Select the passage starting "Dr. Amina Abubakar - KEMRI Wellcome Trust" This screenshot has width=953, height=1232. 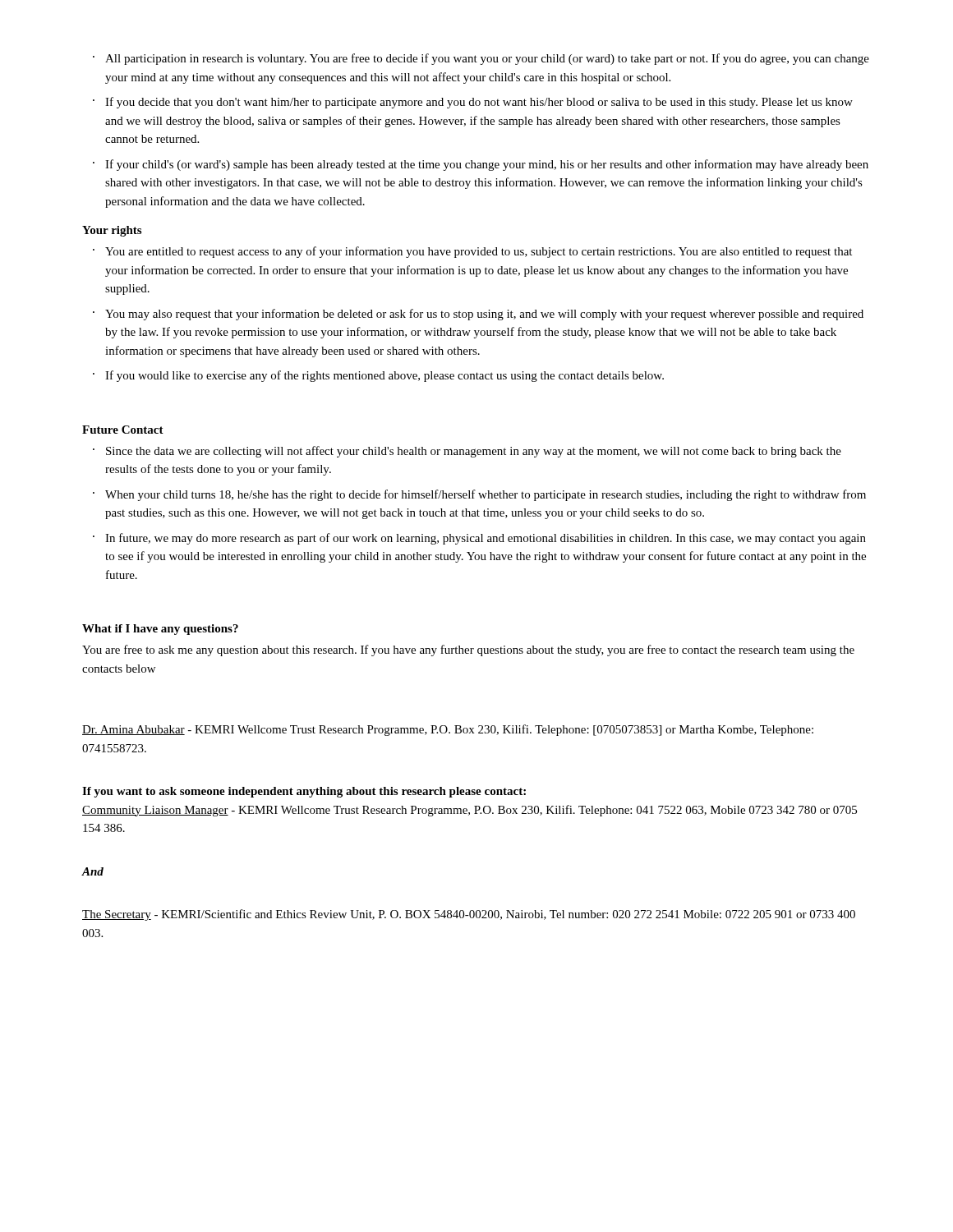pos(448,739)
